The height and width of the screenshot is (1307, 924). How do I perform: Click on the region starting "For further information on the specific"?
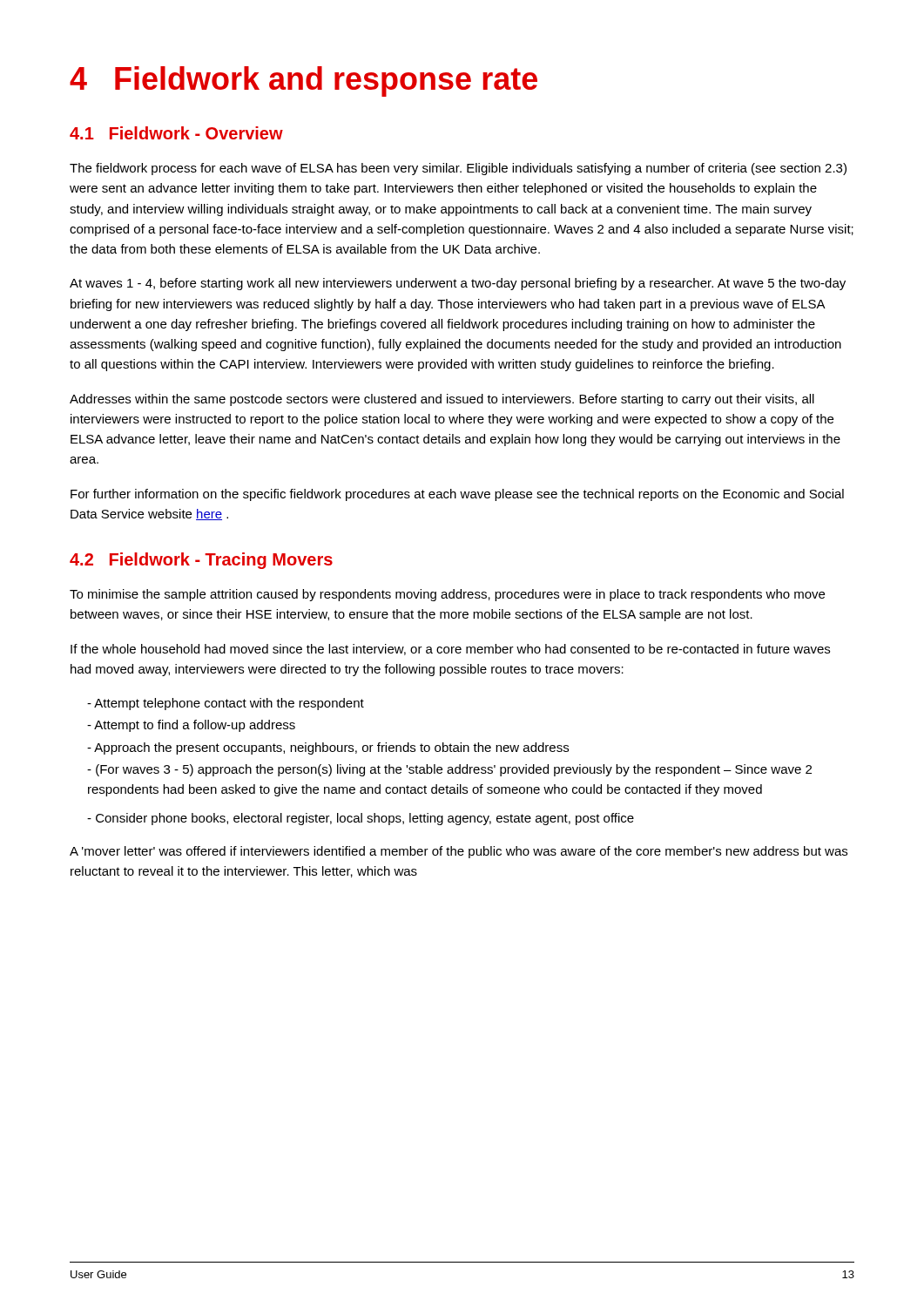[x=462, y=503]
